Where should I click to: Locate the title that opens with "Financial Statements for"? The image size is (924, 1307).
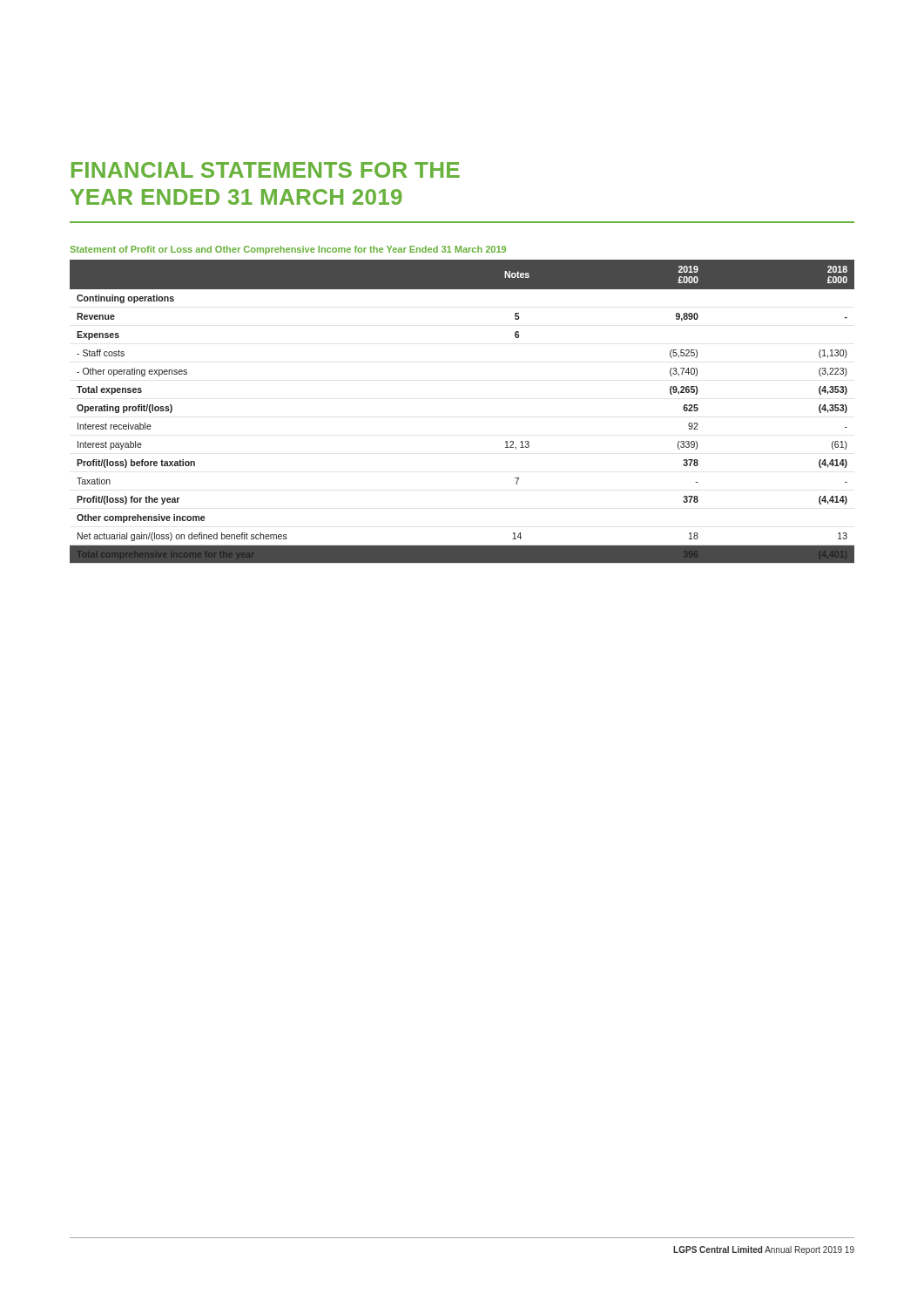pyautogui.click(x=266, y=170)
